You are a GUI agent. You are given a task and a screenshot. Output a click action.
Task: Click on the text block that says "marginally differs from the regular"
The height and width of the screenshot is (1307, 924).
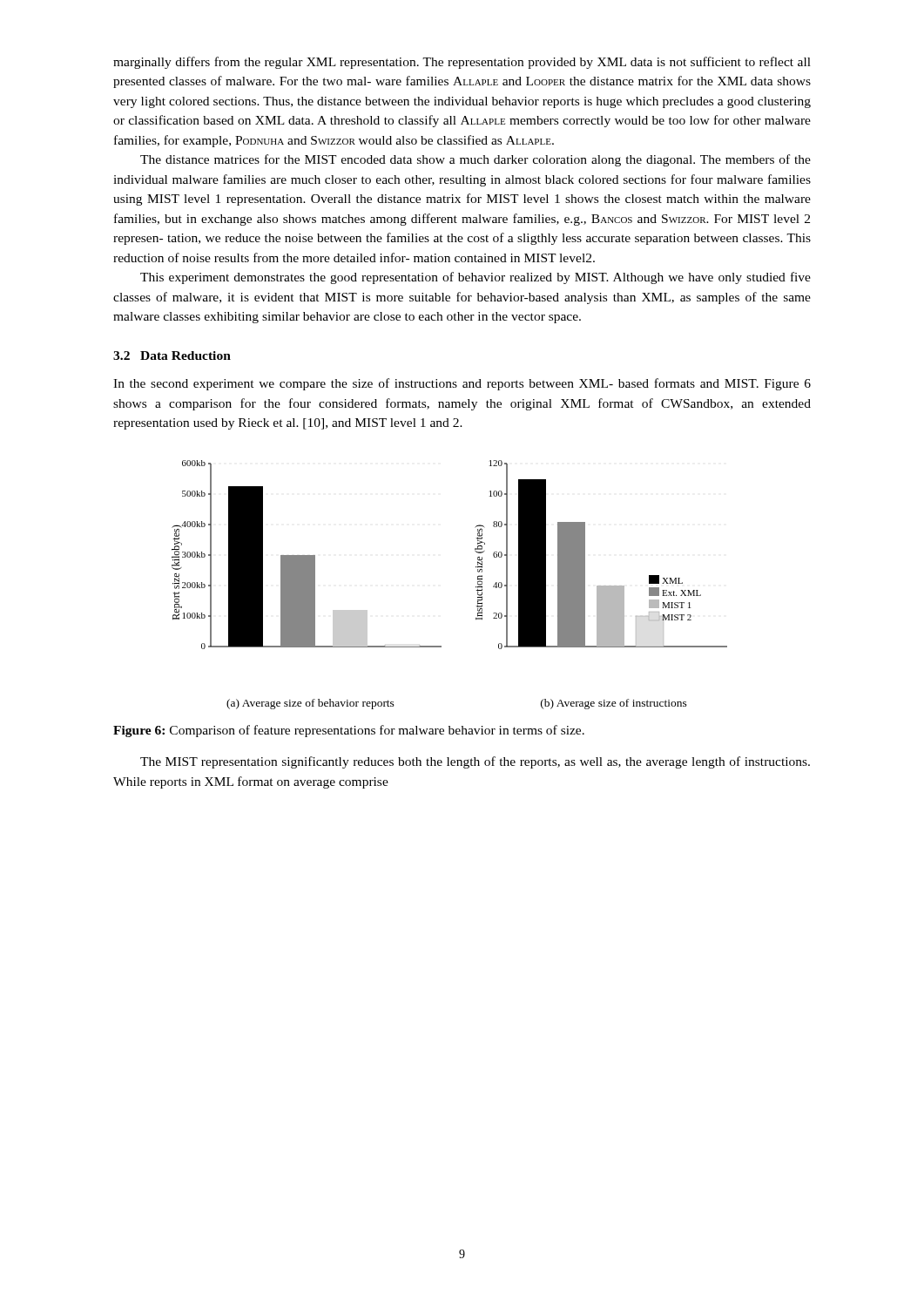coord(462,101)
